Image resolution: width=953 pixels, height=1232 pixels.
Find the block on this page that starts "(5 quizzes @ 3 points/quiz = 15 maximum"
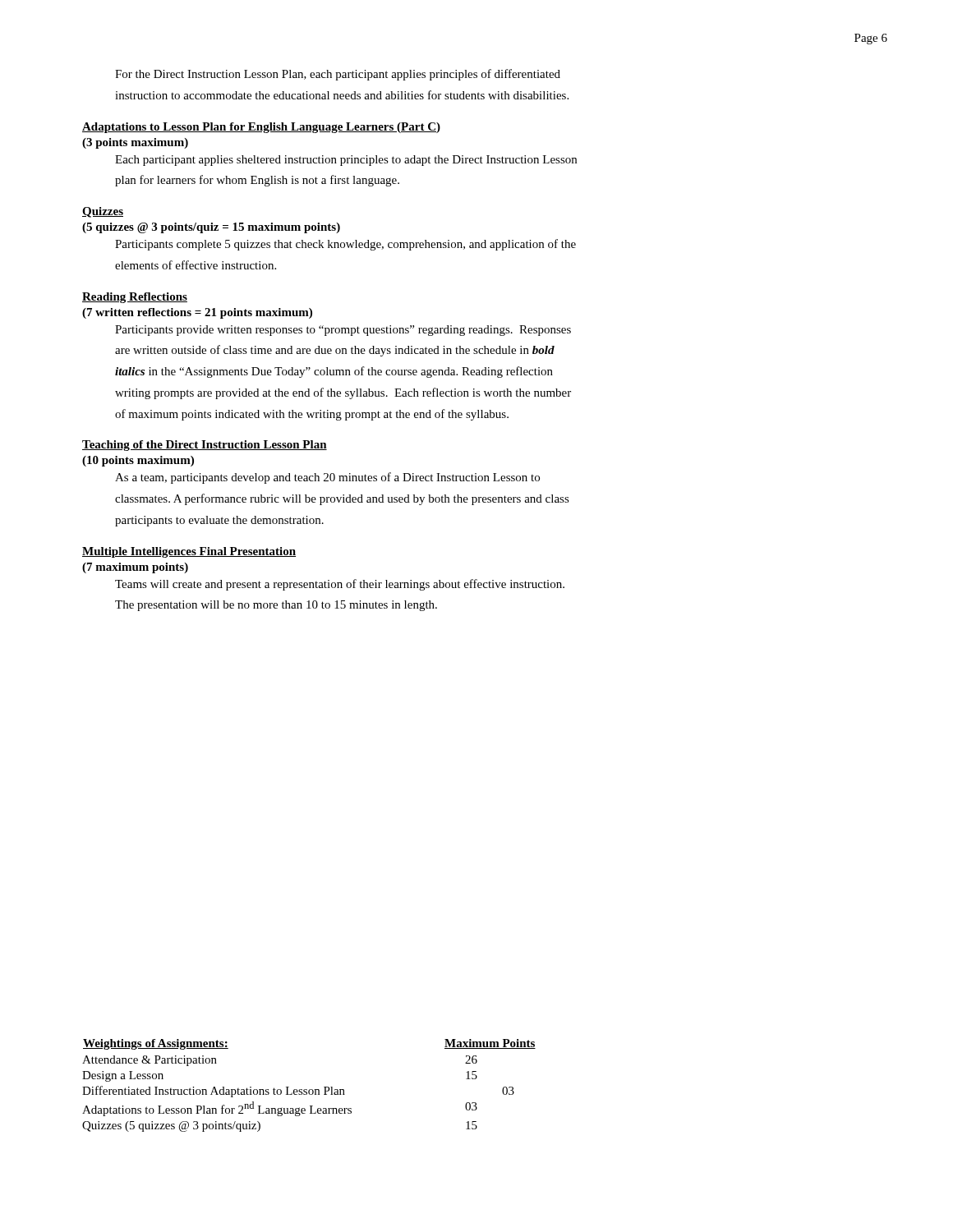coord(211,227)
